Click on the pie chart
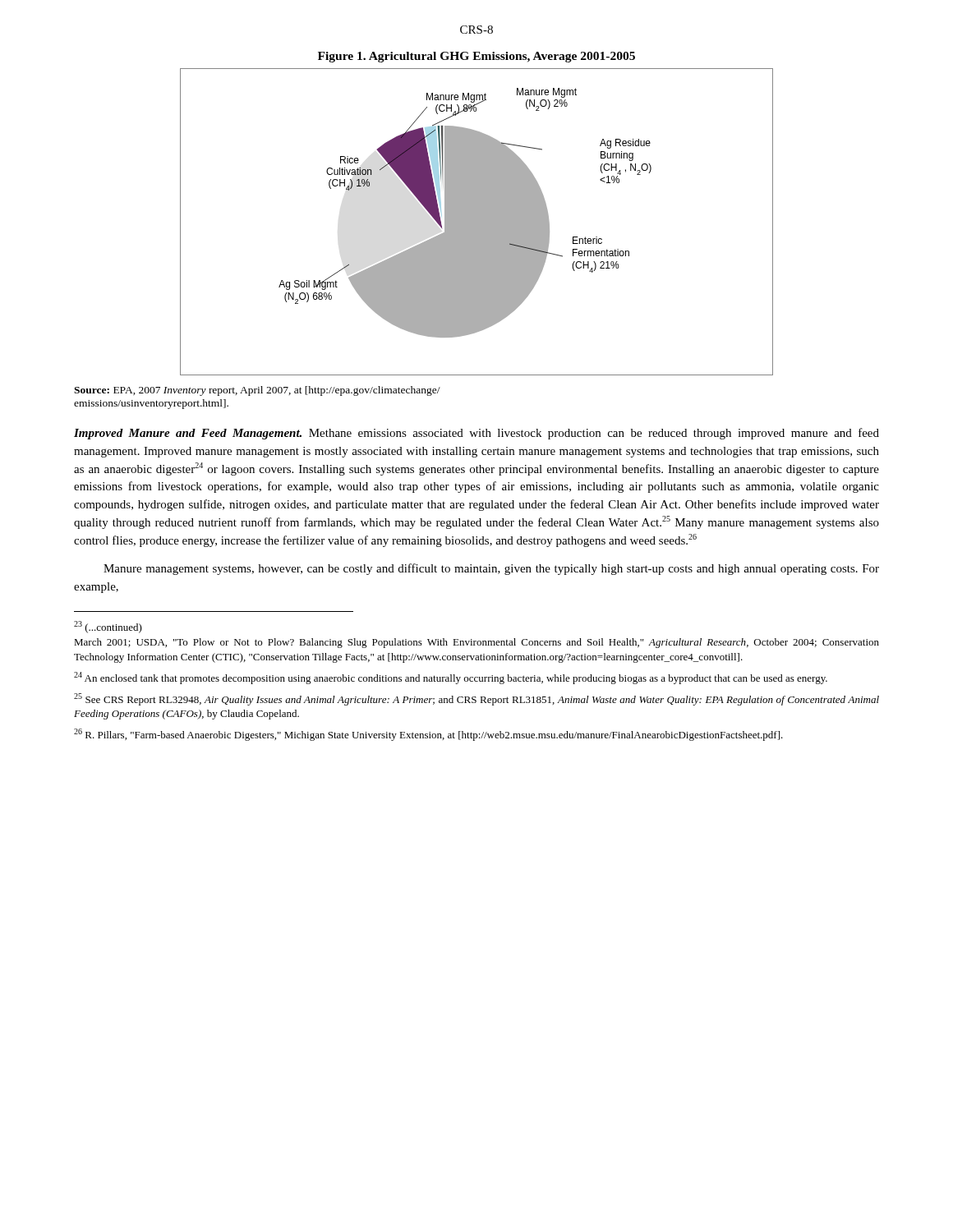Screen dimensions: 1232x953 coord(476,222)
